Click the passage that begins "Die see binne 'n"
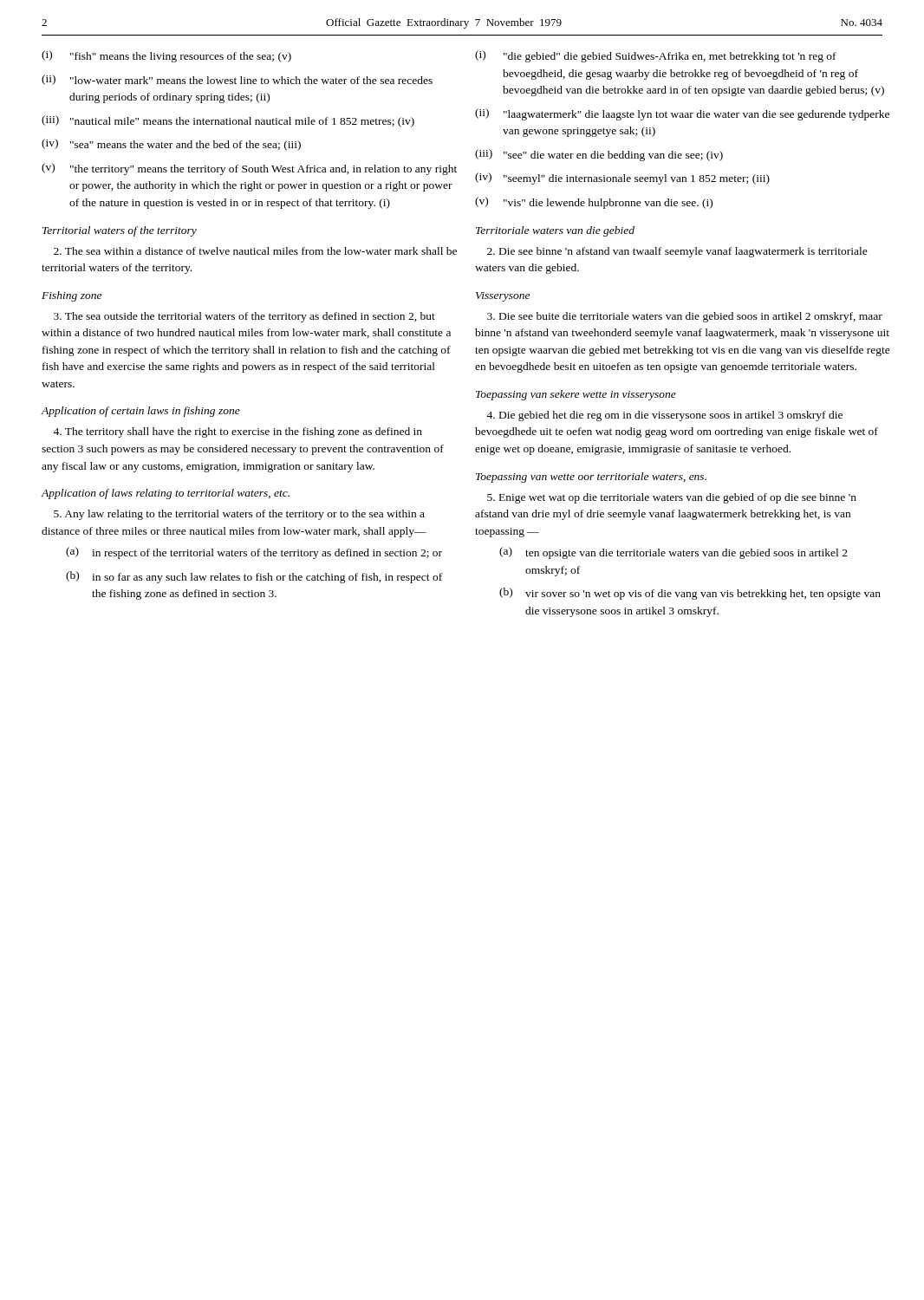The image size is (924, 1300). pyautogui.click(x=671, y=259)
